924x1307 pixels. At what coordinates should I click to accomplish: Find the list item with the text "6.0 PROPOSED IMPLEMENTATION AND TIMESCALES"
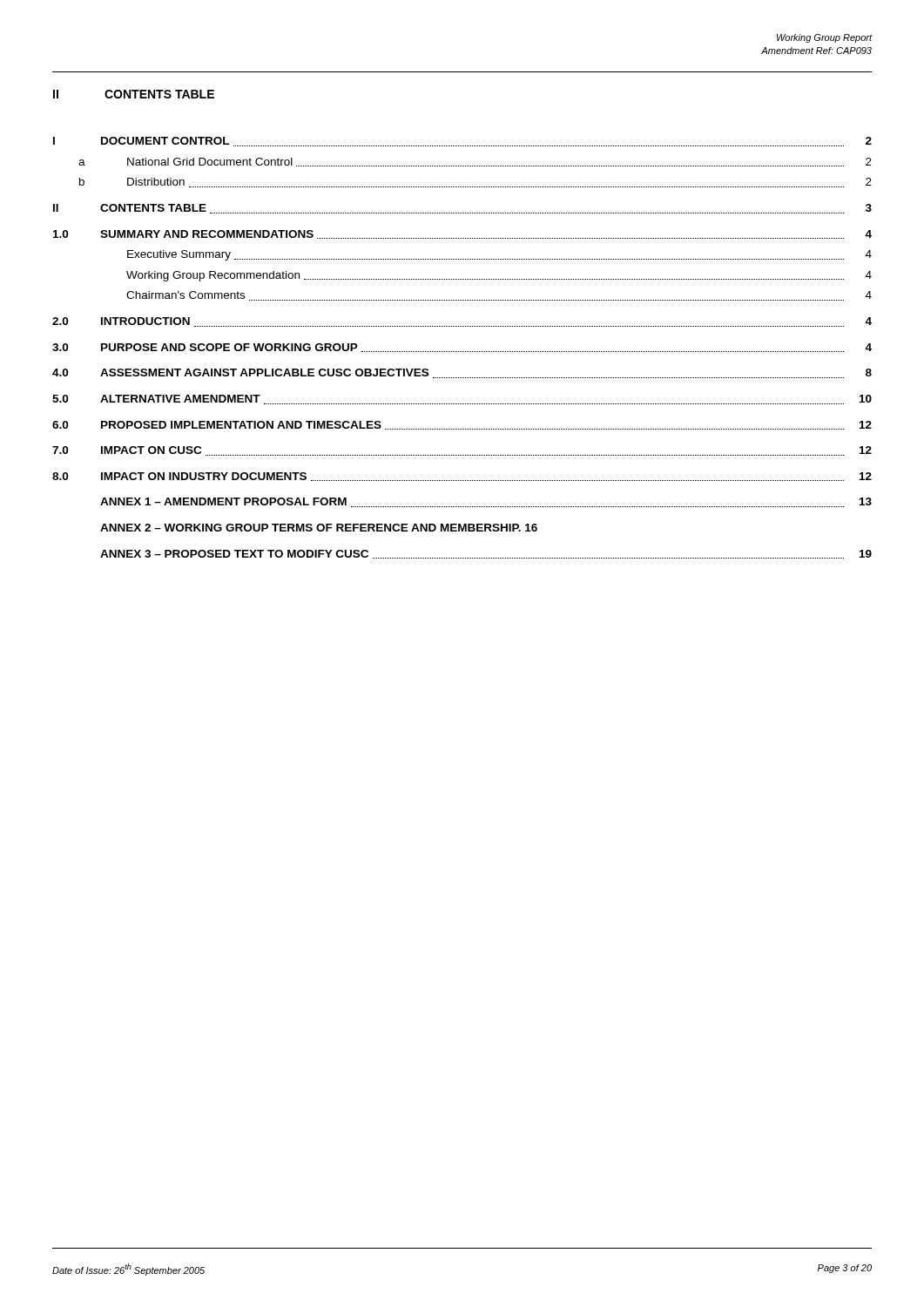coord(462,425)
